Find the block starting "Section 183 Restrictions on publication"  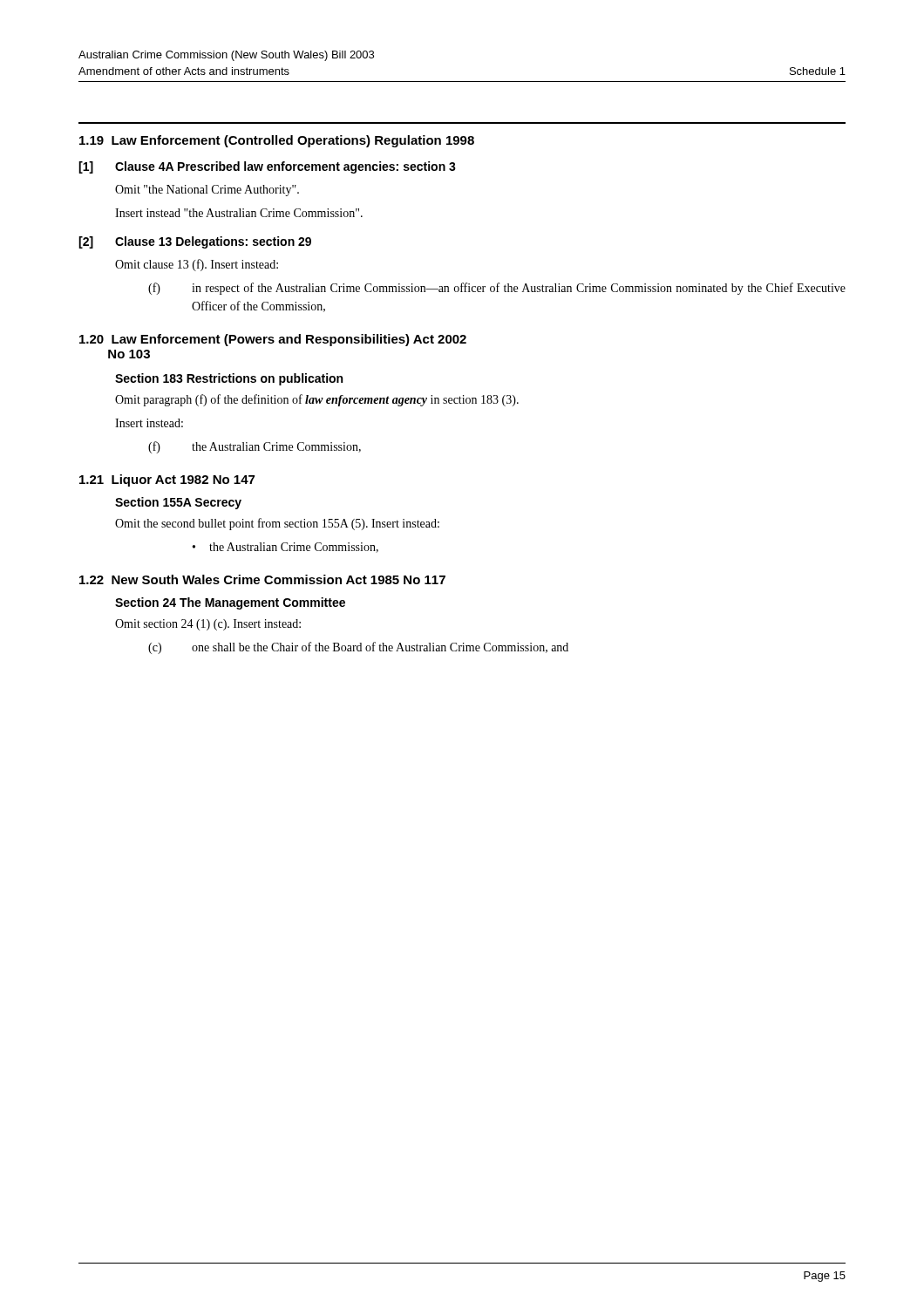tap(229, 378)
